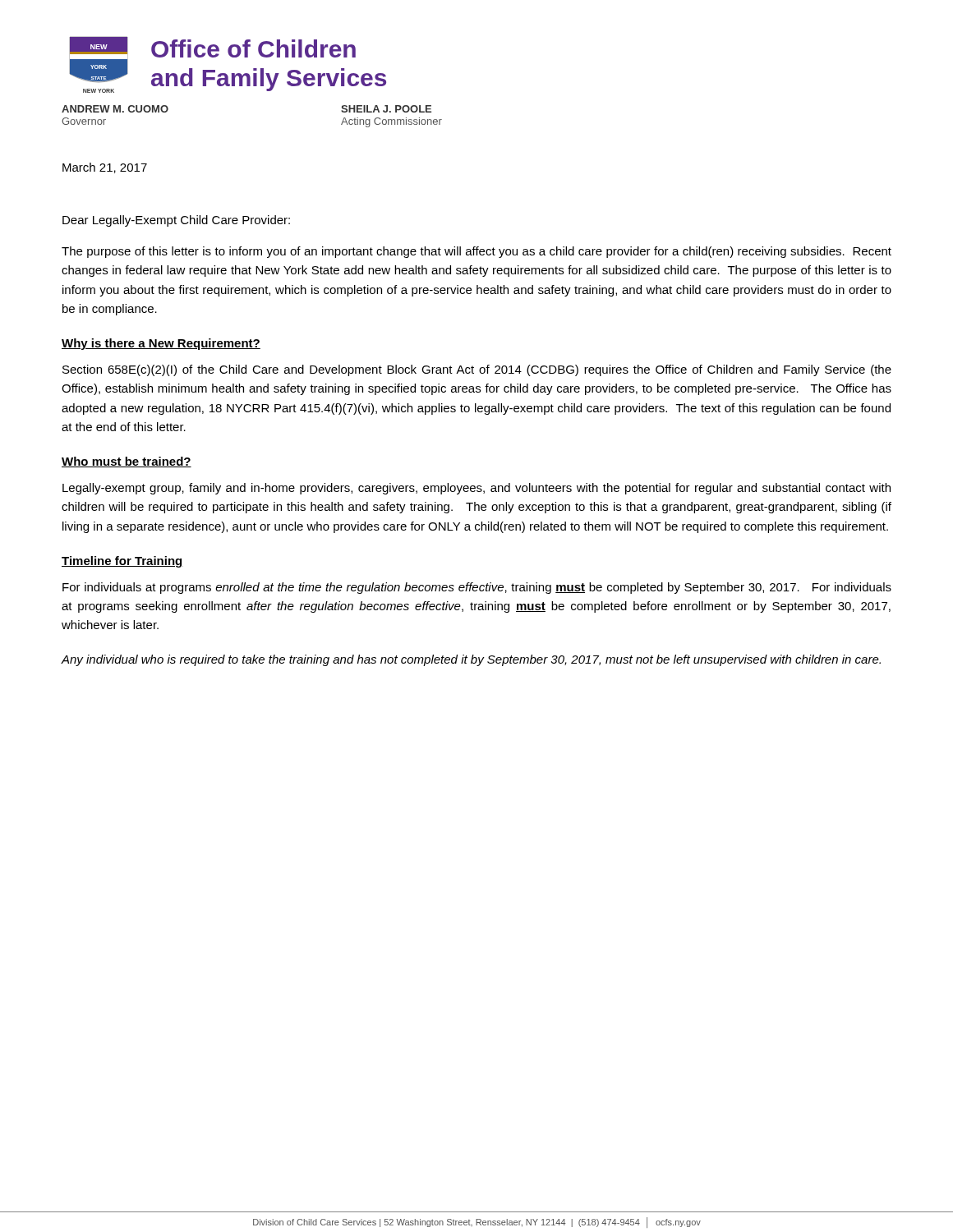The height and width of the screenshot is (1232, 953).
Task: Point to the block beginning "Legally-exempt group, family and in-home"
Action: (x=476, y=507)
